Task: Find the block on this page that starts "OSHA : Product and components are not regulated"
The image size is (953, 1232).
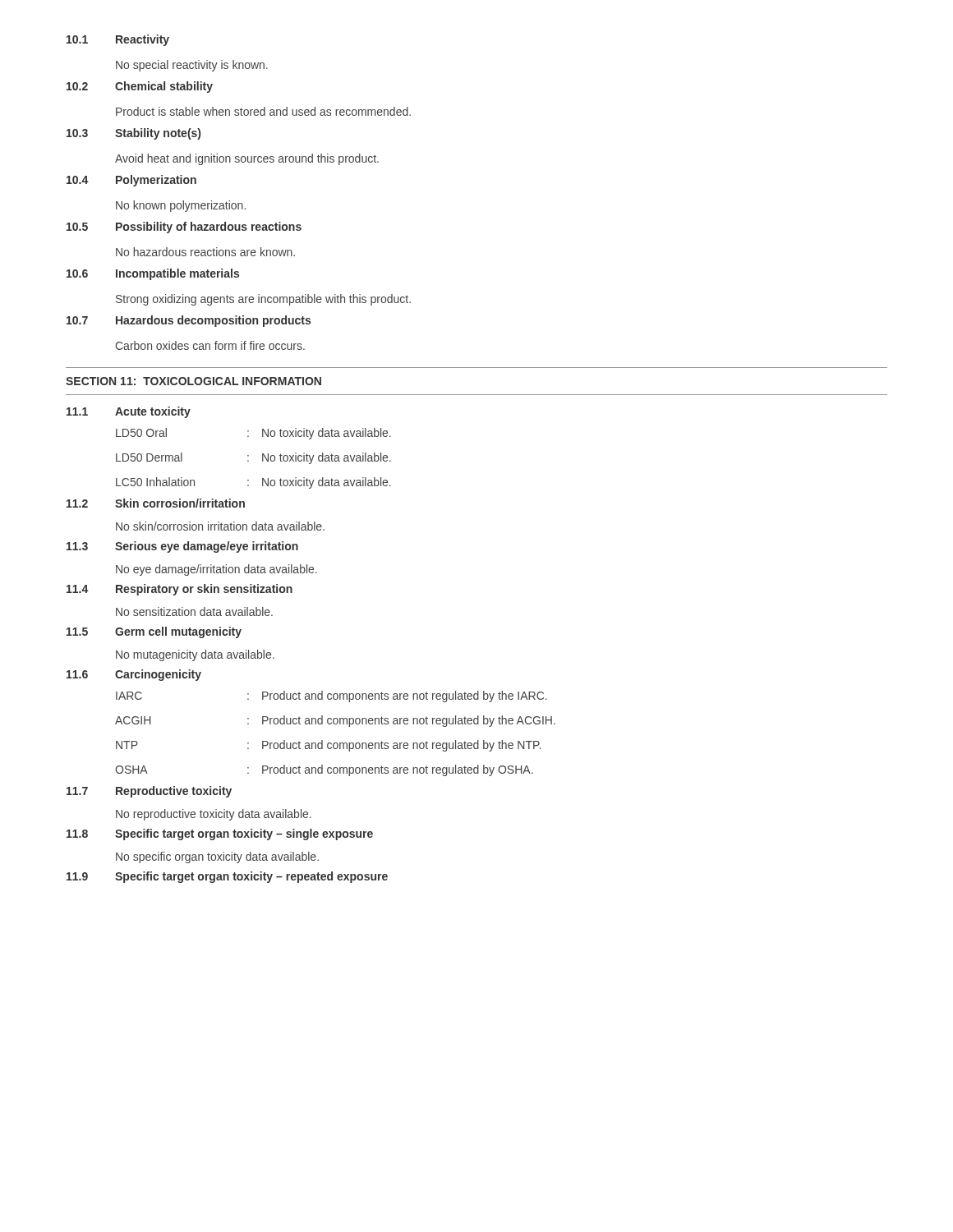Action: click(x=324, y=770)
